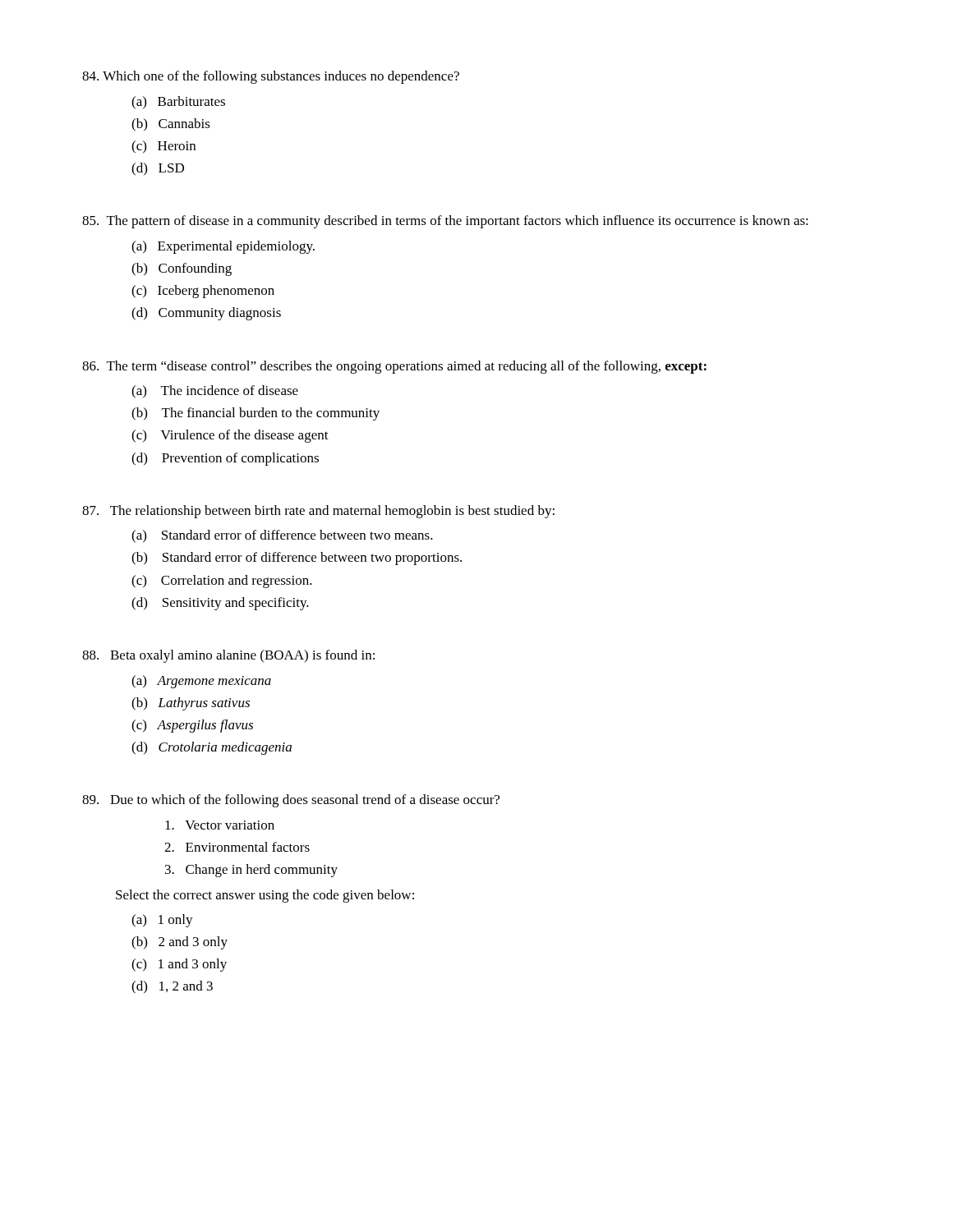Select the element starting "The relationship between birth rate"
The image size is (953, 1232).
point(319,510)
